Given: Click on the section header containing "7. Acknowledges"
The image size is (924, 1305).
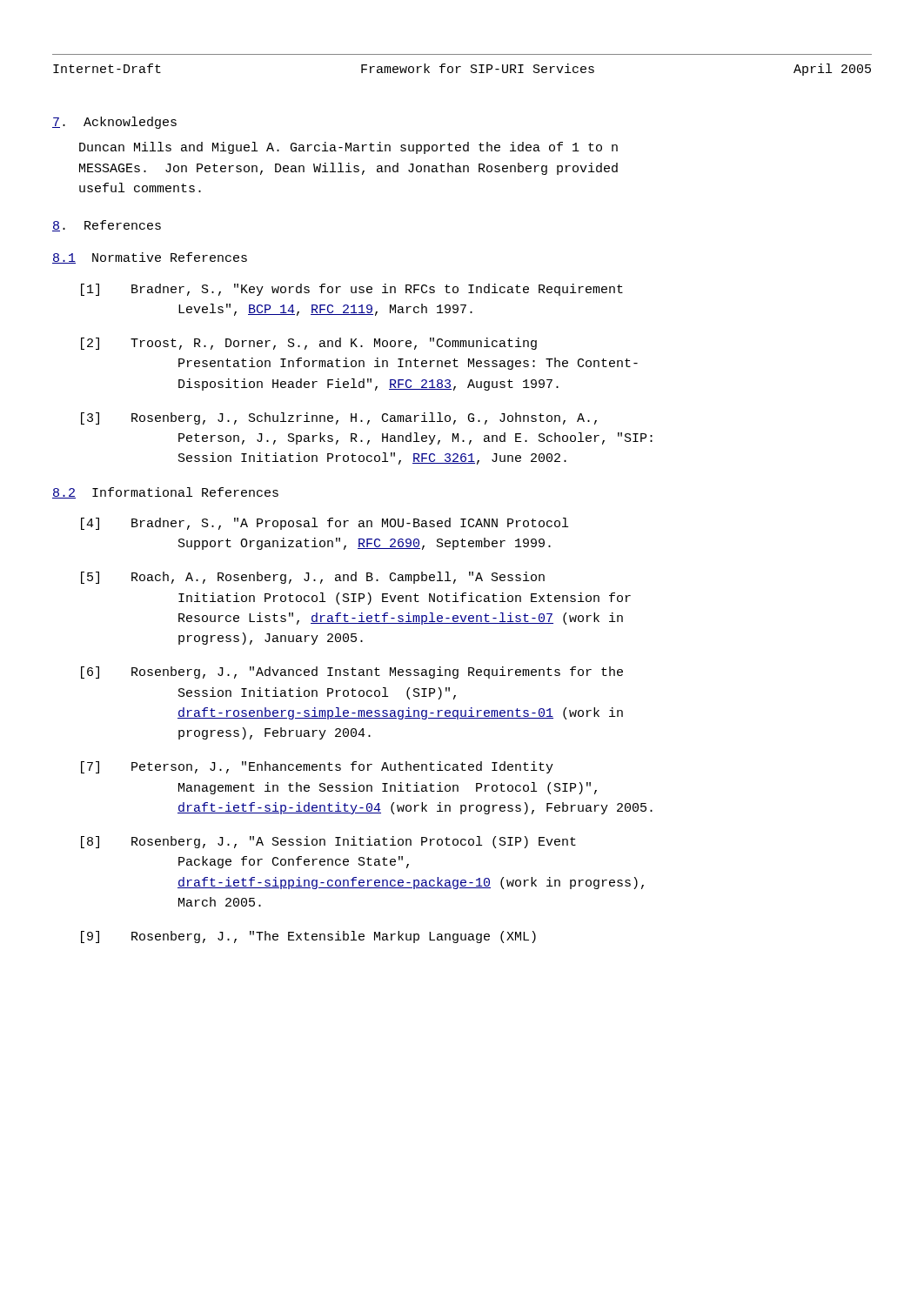Looking at the screenshot, I should (115, 123).
